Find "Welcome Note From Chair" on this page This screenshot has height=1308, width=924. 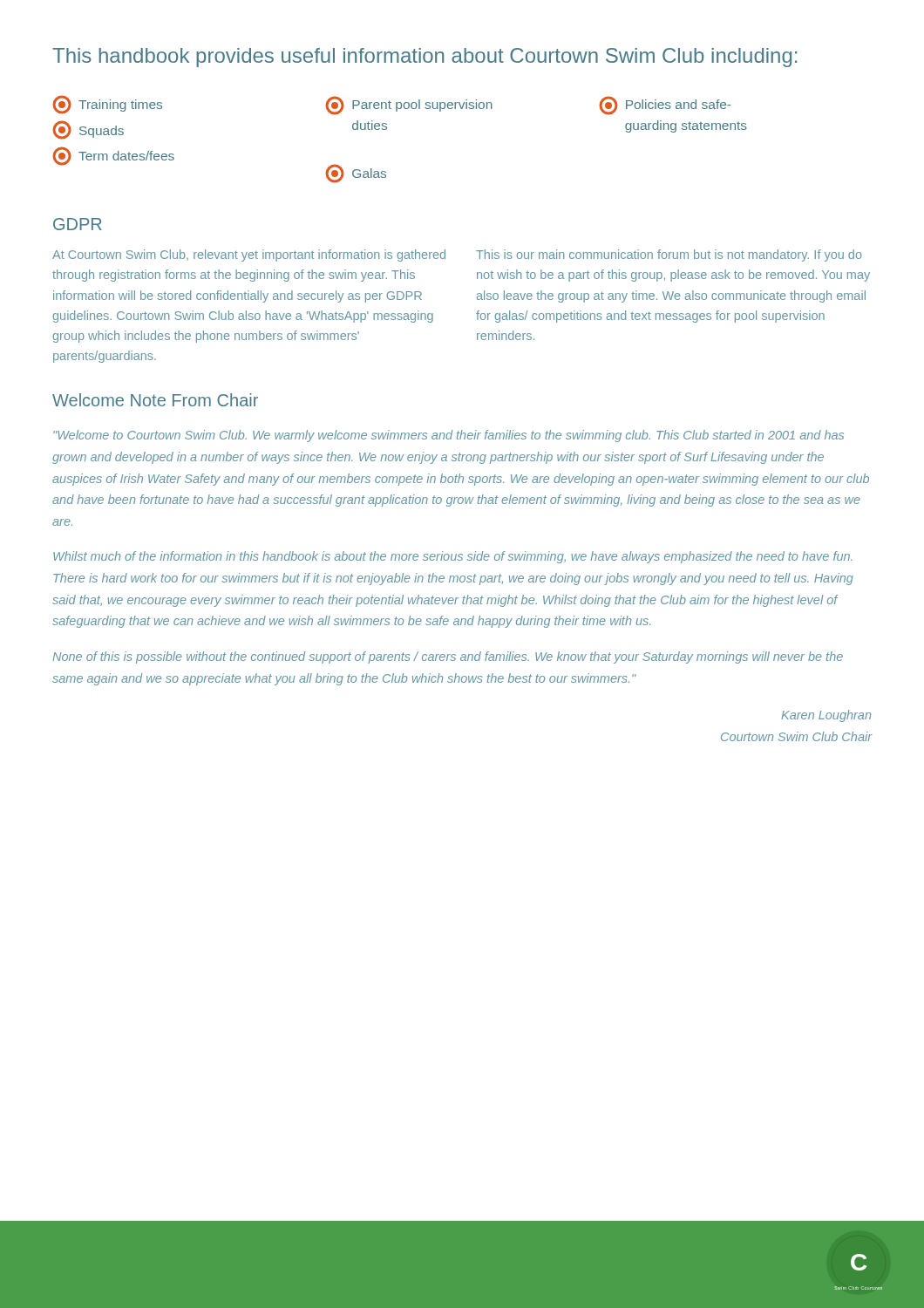click(155, 400)
